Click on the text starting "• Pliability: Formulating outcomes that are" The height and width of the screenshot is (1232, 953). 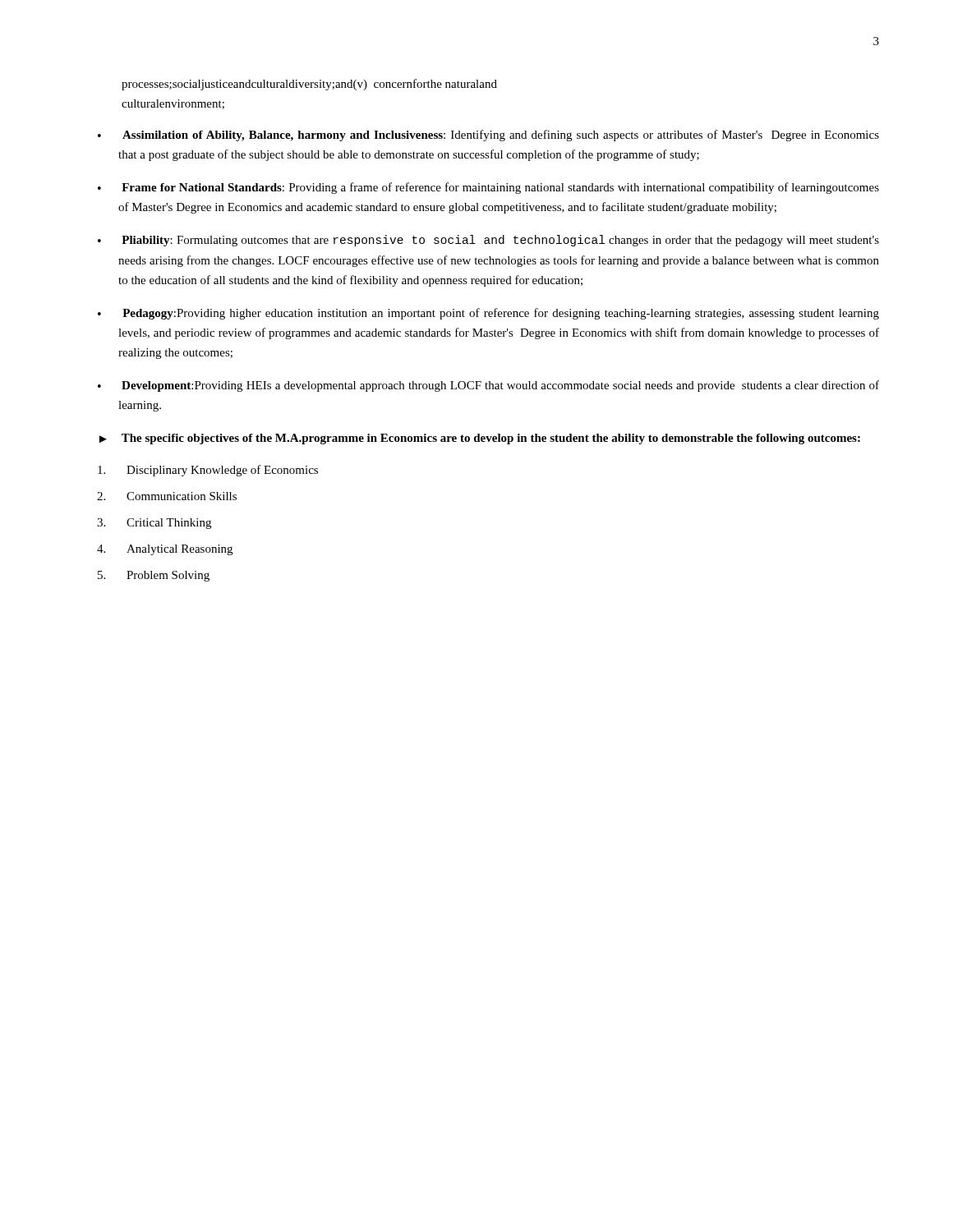click(488, 260)
